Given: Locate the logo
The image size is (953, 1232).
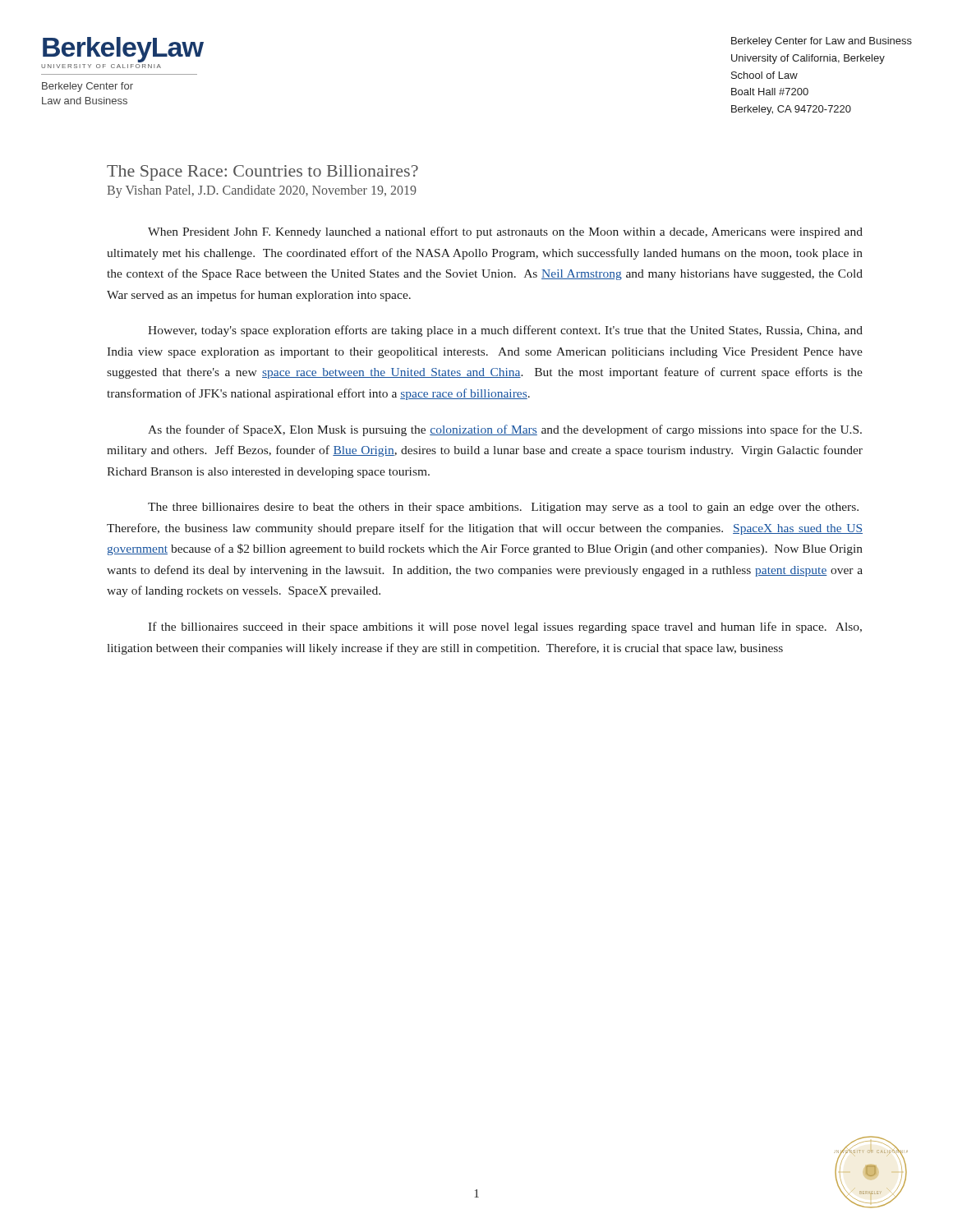Looking at the screenshot, I should [x=871, y=1172].
